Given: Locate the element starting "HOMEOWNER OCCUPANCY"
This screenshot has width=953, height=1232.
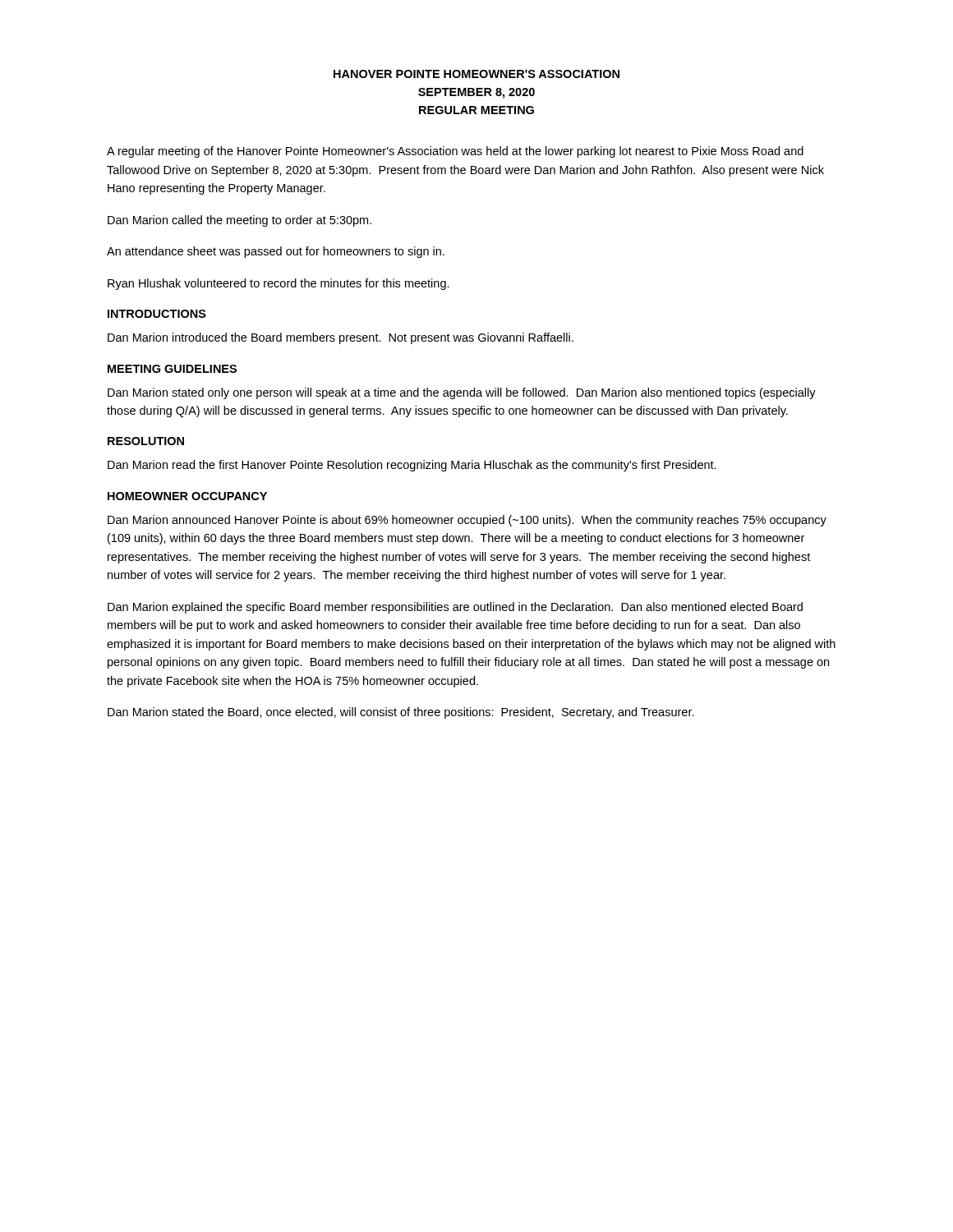Looking at the screenshot, I should [187, 496].
